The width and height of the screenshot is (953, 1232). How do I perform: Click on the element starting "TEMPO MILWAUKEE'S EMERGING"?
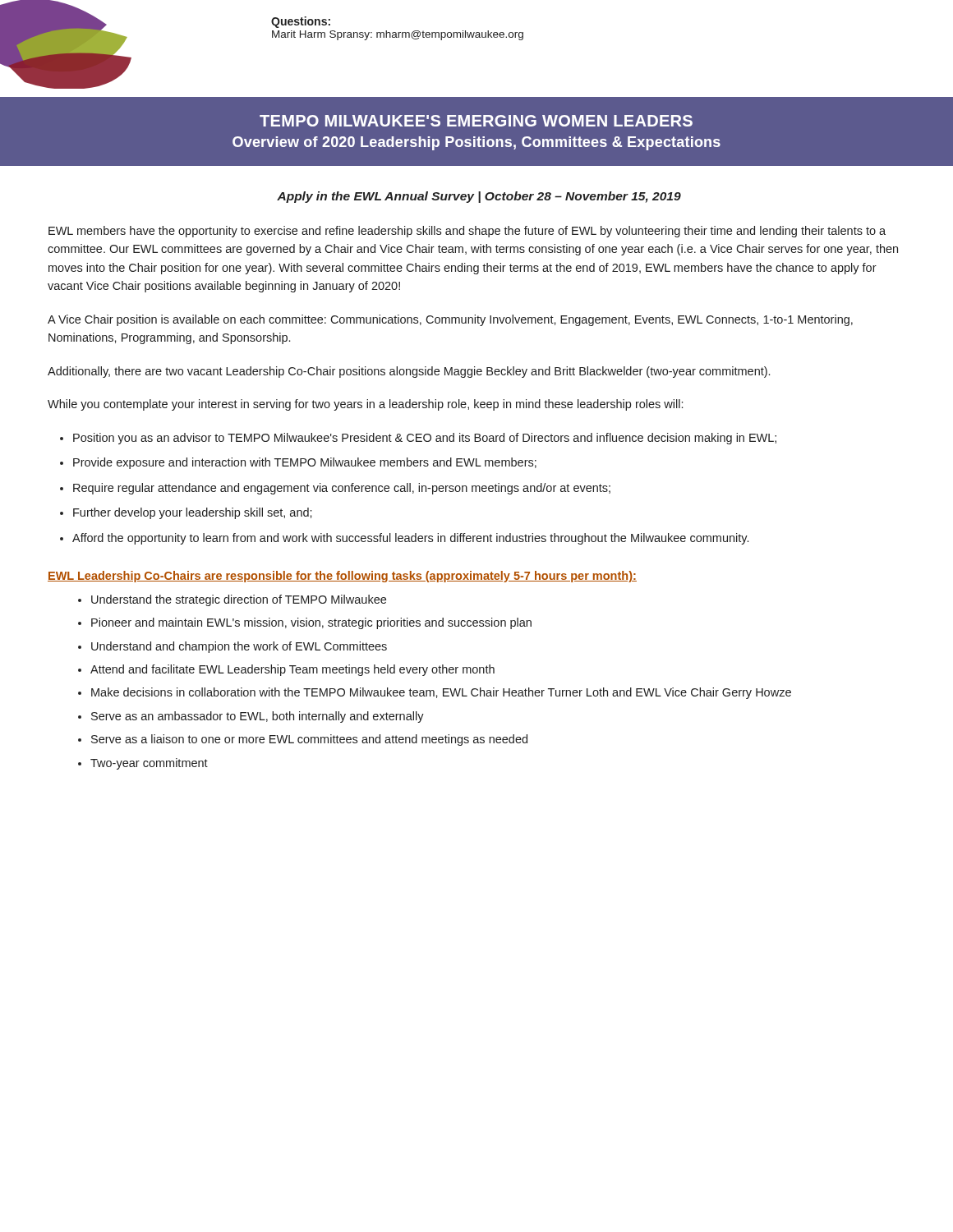(x=476, y=131)
